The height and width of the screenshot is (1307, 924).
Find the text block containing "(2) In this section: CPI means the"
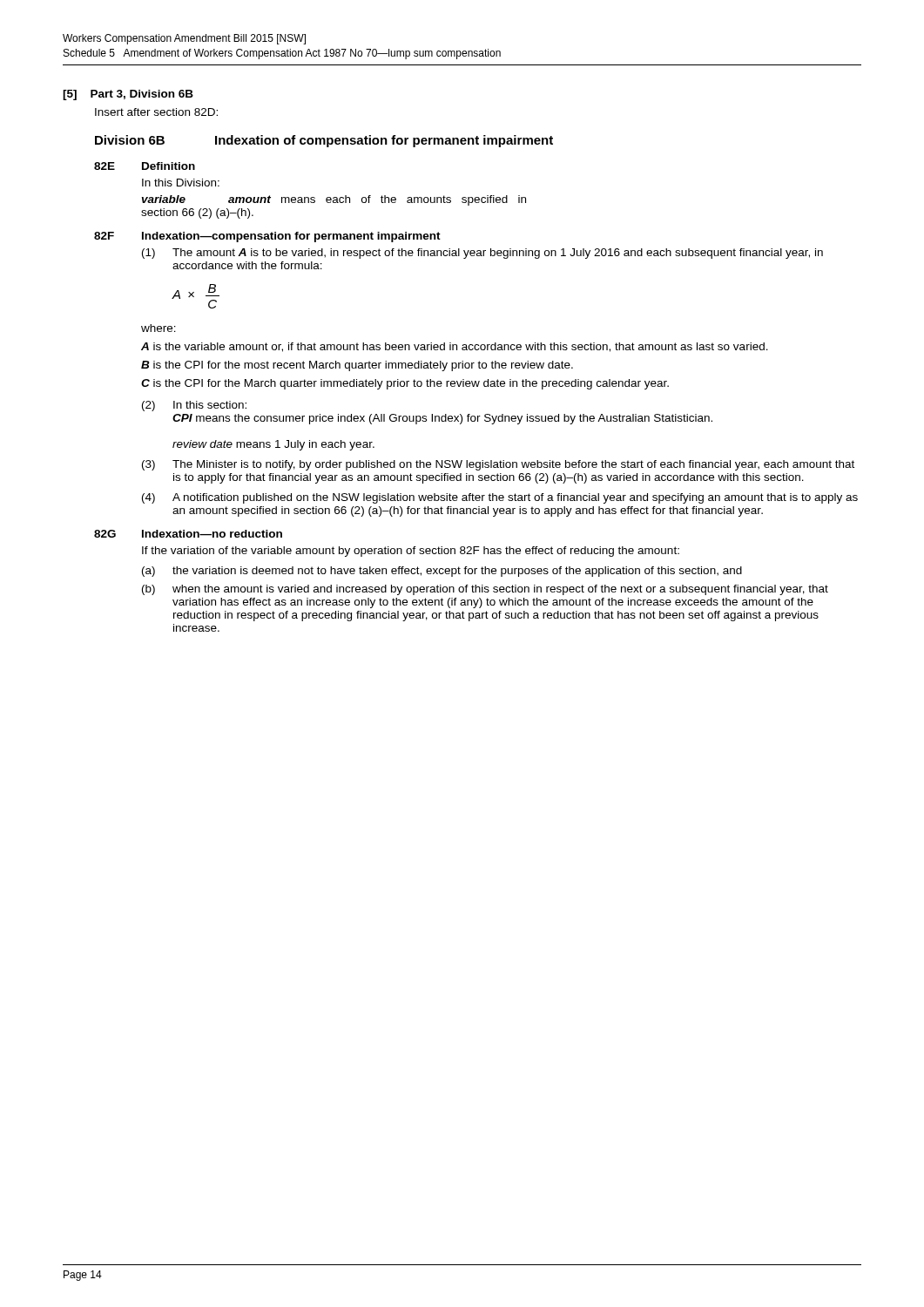[x=501, y=424]
